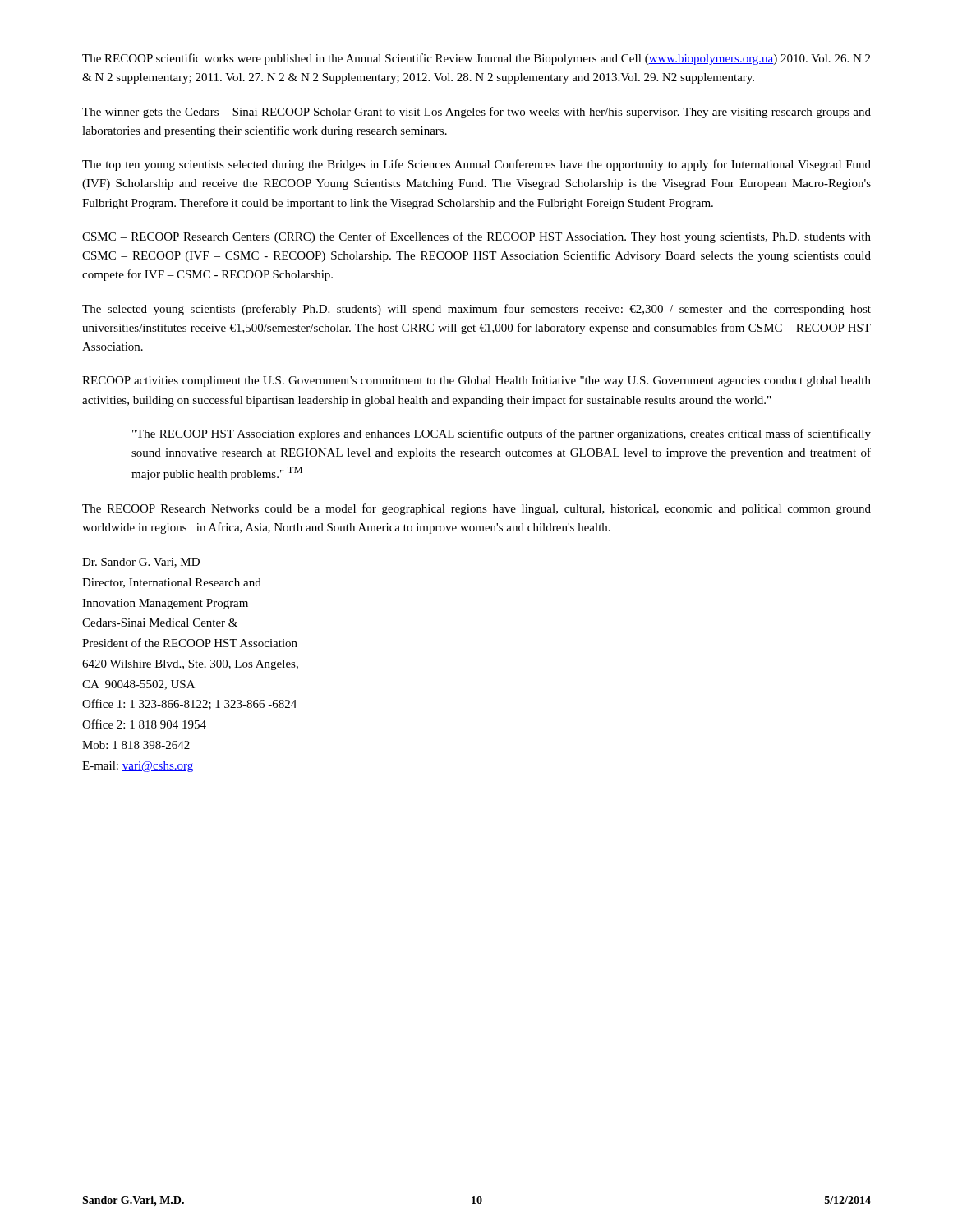Find the block on this page that starts ""The RECOOP HST Association explores"

501,454
